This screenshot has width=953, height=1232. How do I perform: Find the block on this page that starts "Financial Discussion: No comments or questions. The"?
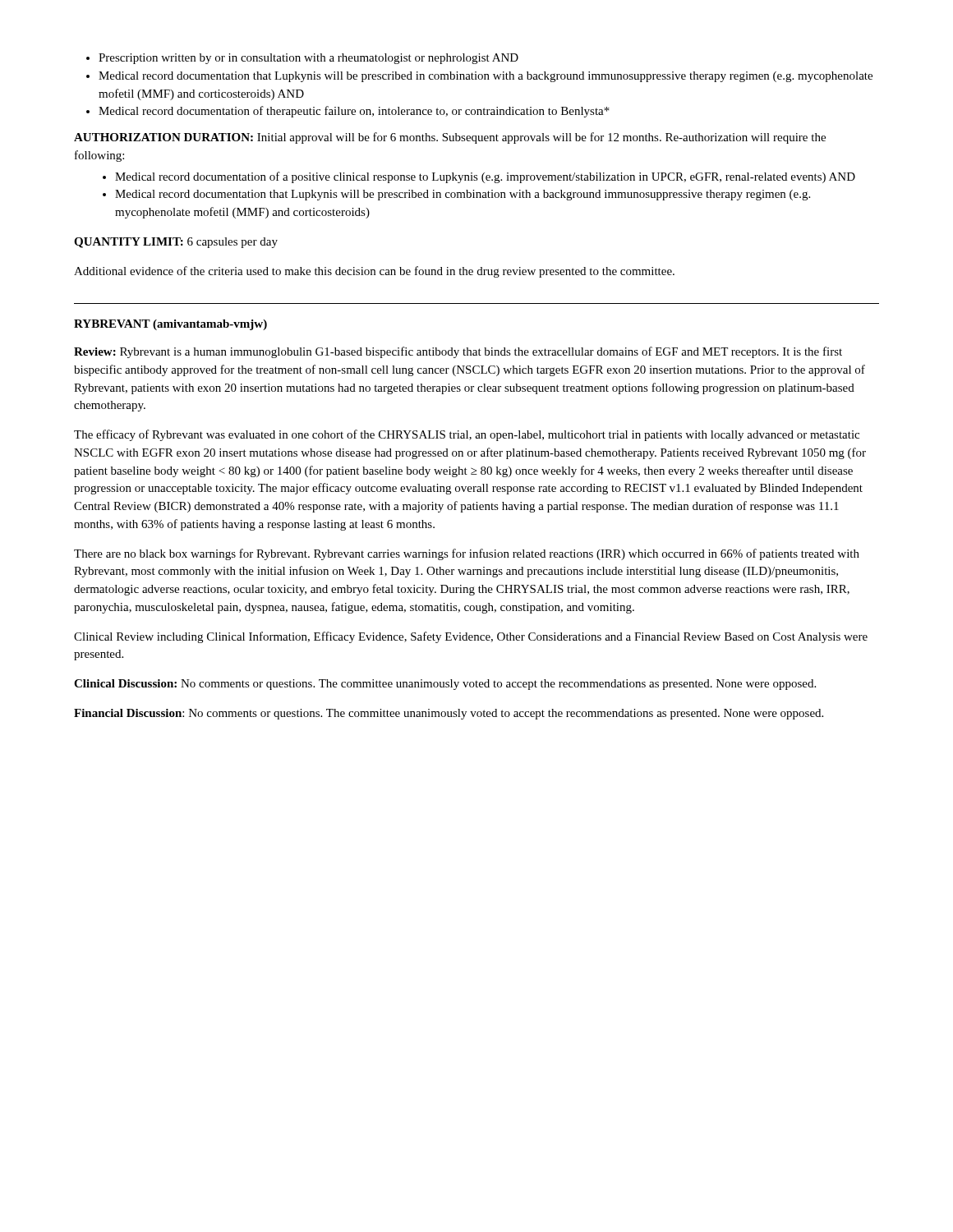pyautogui.click(x=476, y=713)
